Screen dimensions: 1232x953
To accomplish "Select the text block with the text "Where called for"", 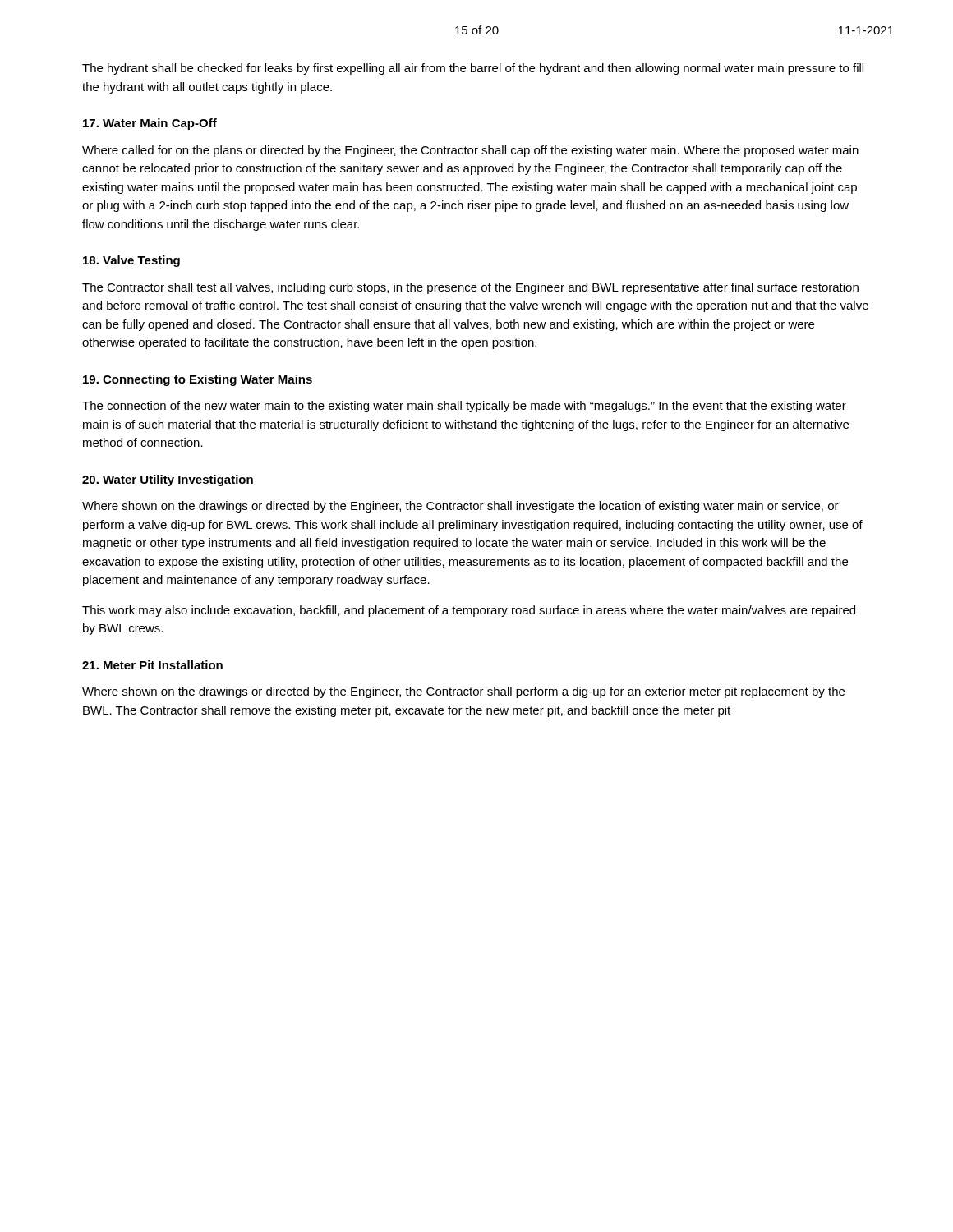I will click(470, 186).
